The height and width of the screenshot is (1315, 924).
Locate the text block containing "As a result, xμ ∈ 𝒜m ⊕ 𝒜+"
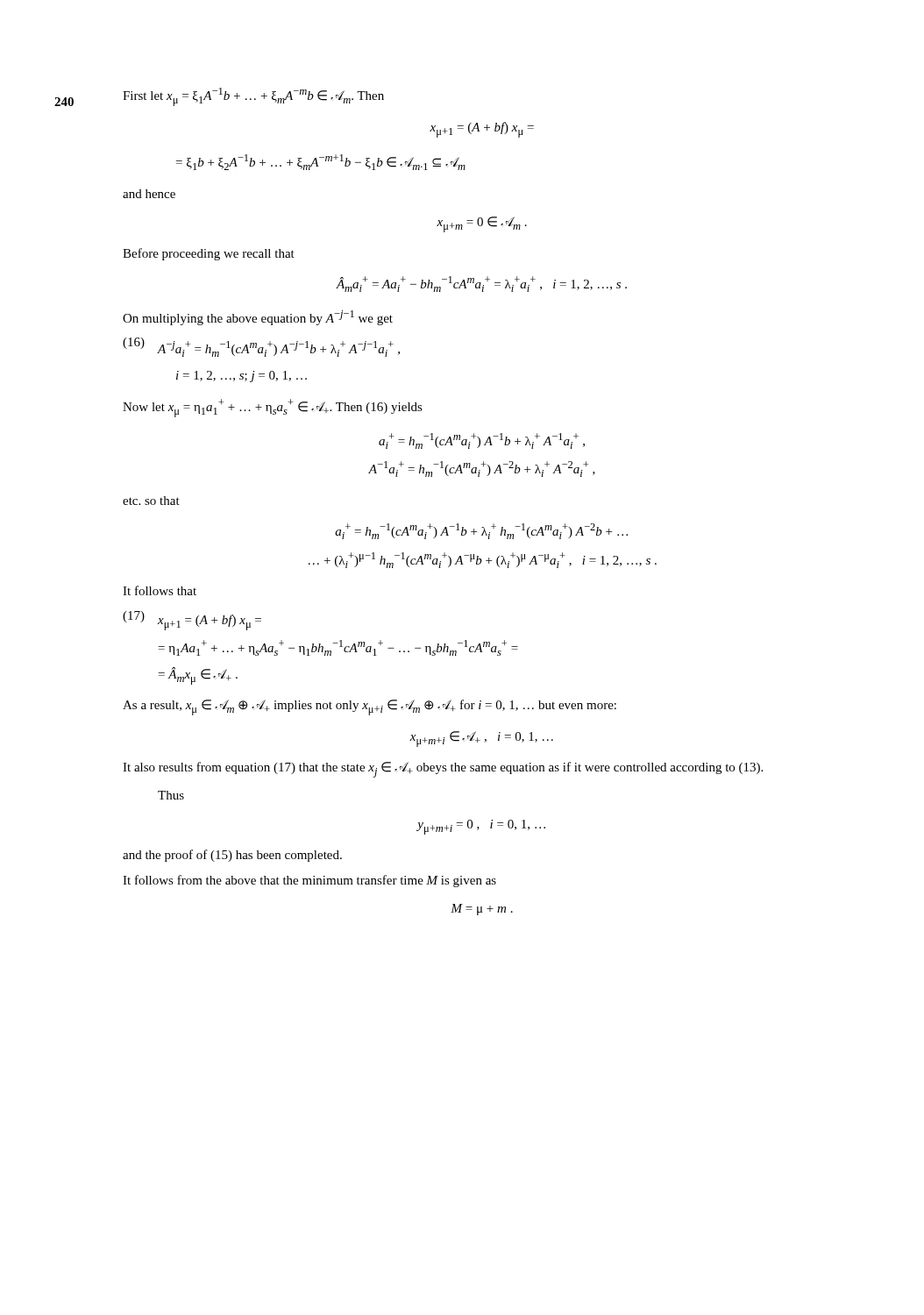tap(370, 707)
